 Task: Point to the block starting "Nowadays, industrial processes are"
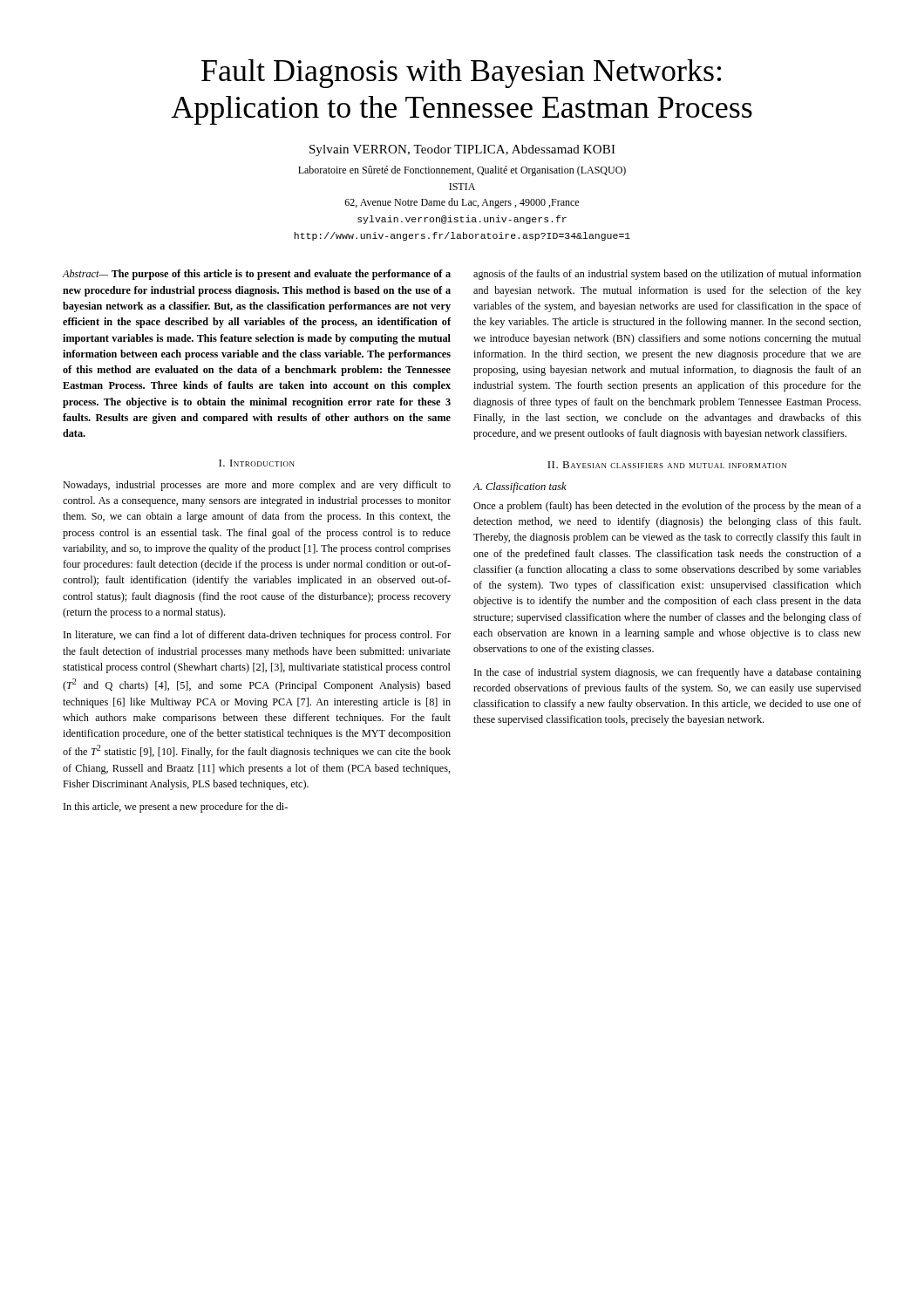(257, 548)
